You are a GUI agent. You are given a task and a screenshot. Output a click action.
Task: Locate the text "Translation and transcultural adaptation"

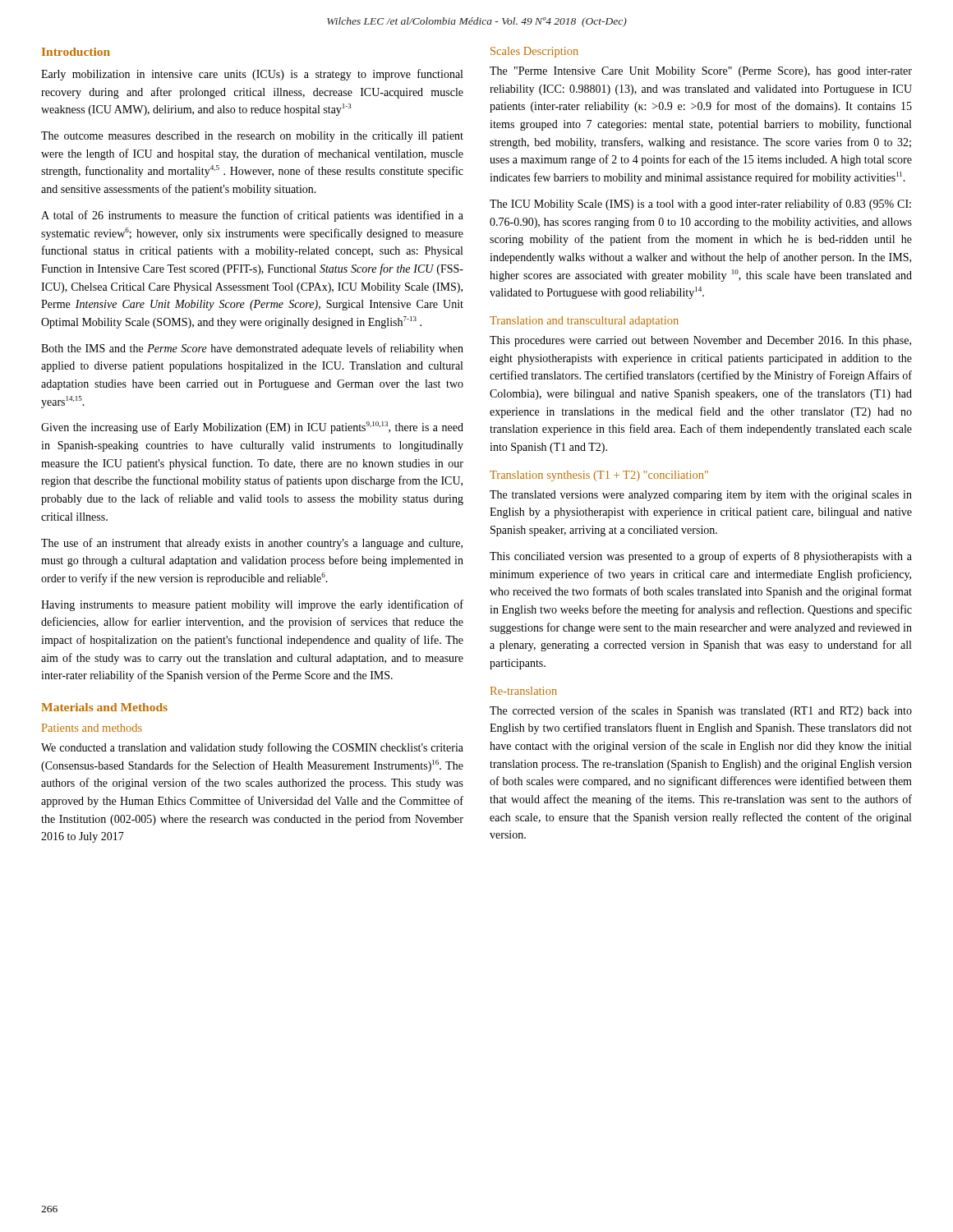(584, 320)
